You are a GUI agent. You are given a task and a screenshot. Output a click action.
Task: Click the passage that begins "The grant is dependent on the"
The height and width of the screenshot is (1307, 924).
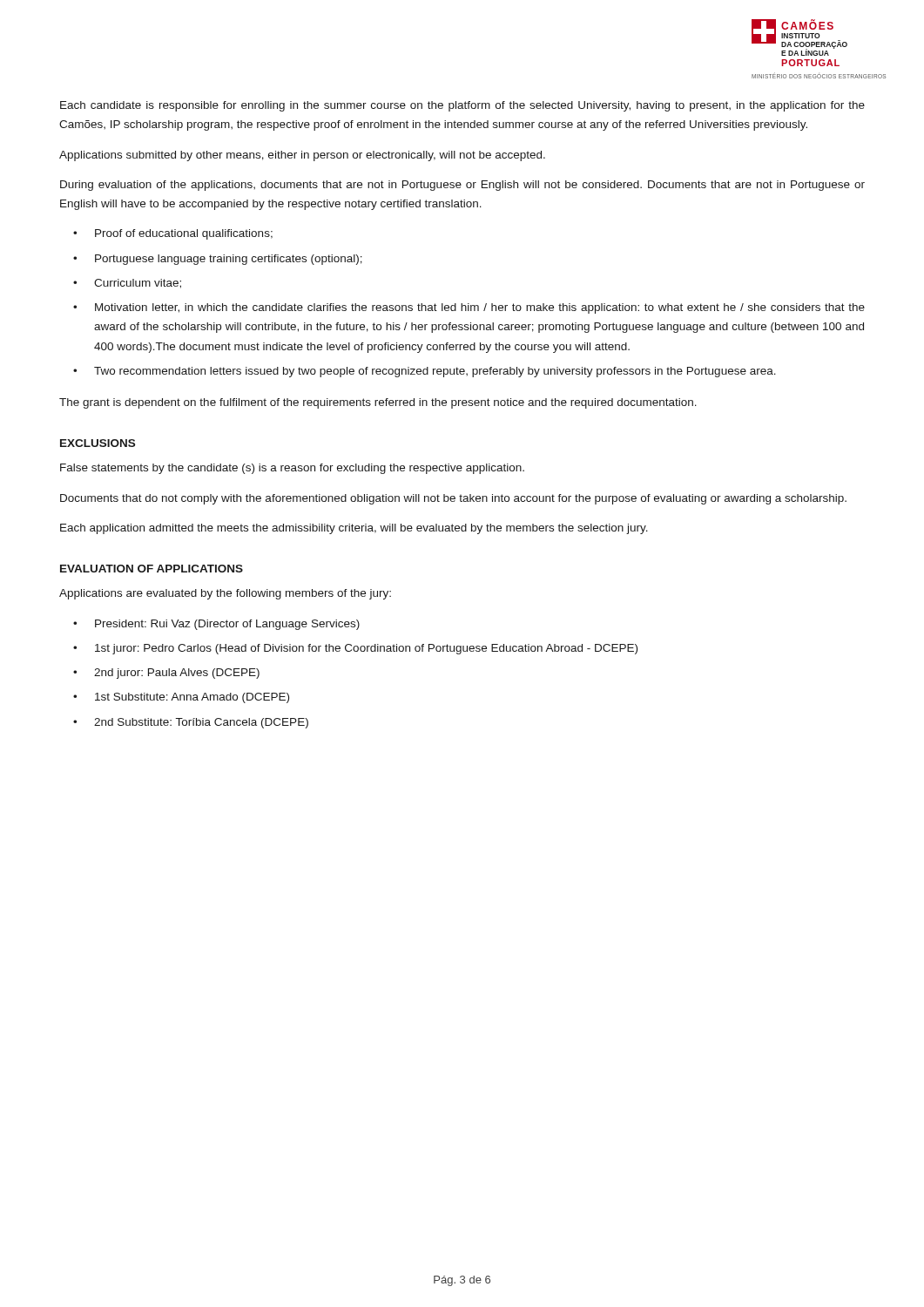coord(378,402)
